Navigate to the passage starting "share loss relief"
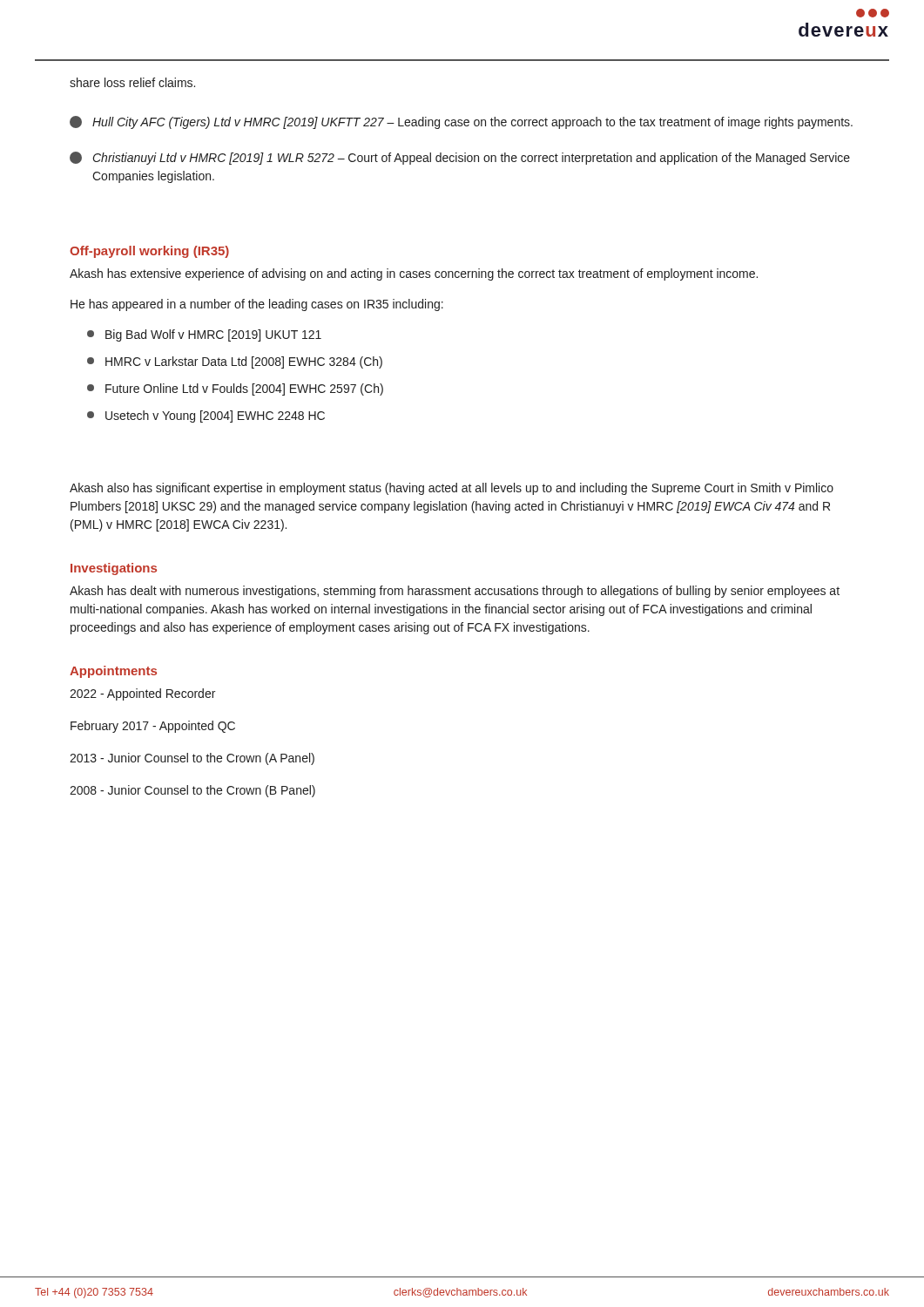924x1307 pixels. point(133,83)
